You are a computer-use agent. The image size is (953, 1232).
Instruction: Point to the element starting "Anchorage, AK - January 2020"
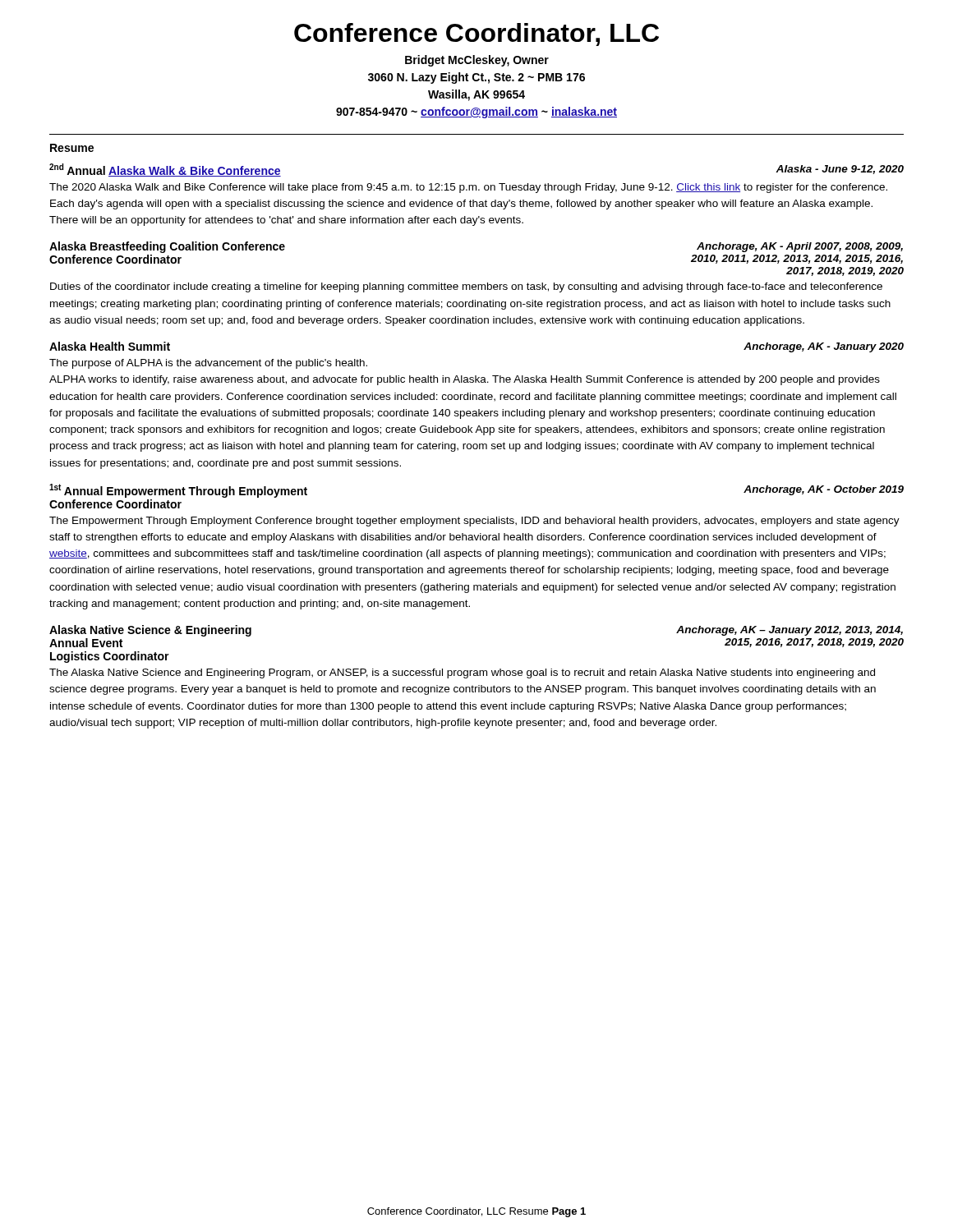(824, 346)
